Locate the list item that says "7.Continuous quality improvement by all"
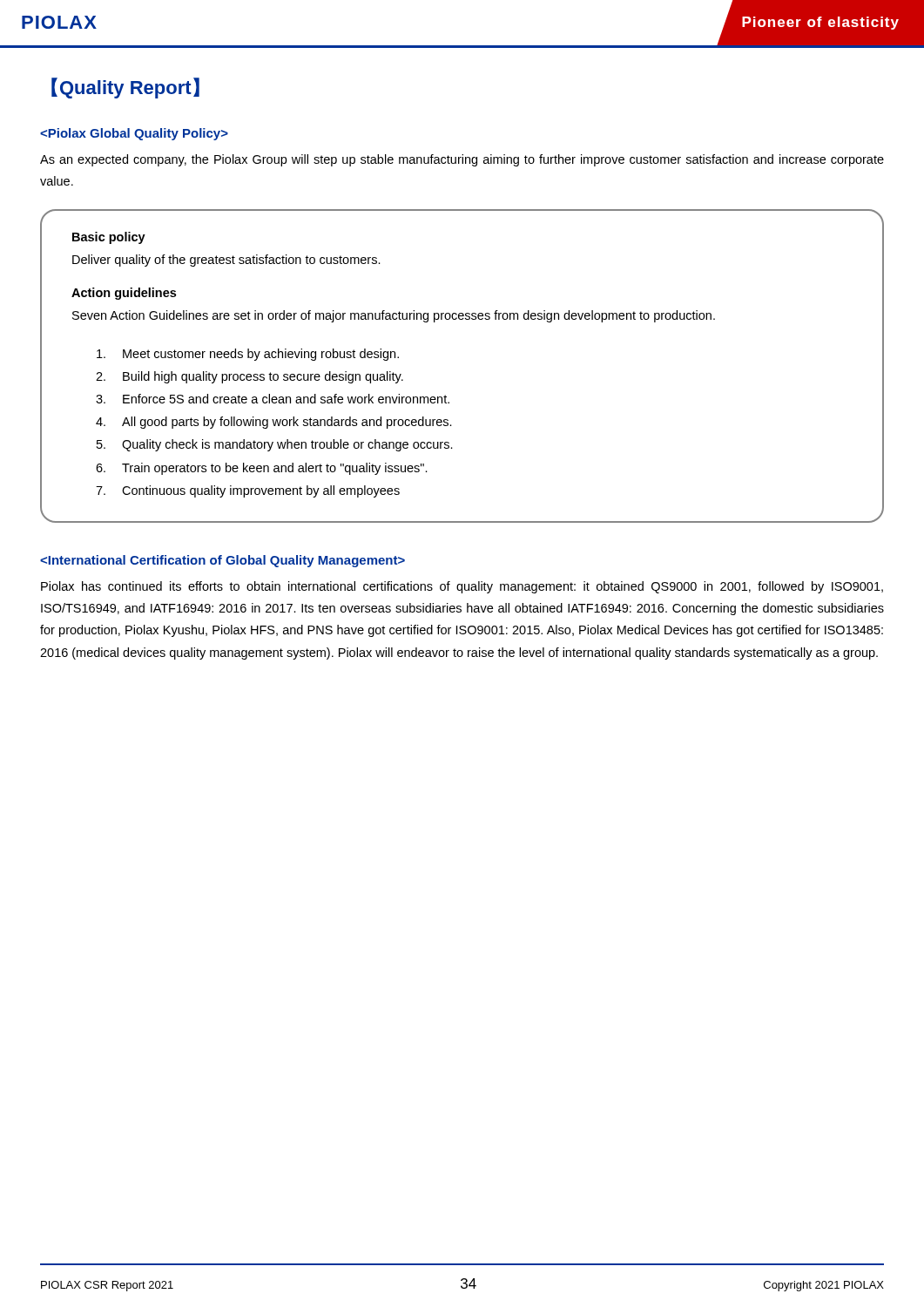This screenshot has width=924, height=1307. tap(248, 490)
